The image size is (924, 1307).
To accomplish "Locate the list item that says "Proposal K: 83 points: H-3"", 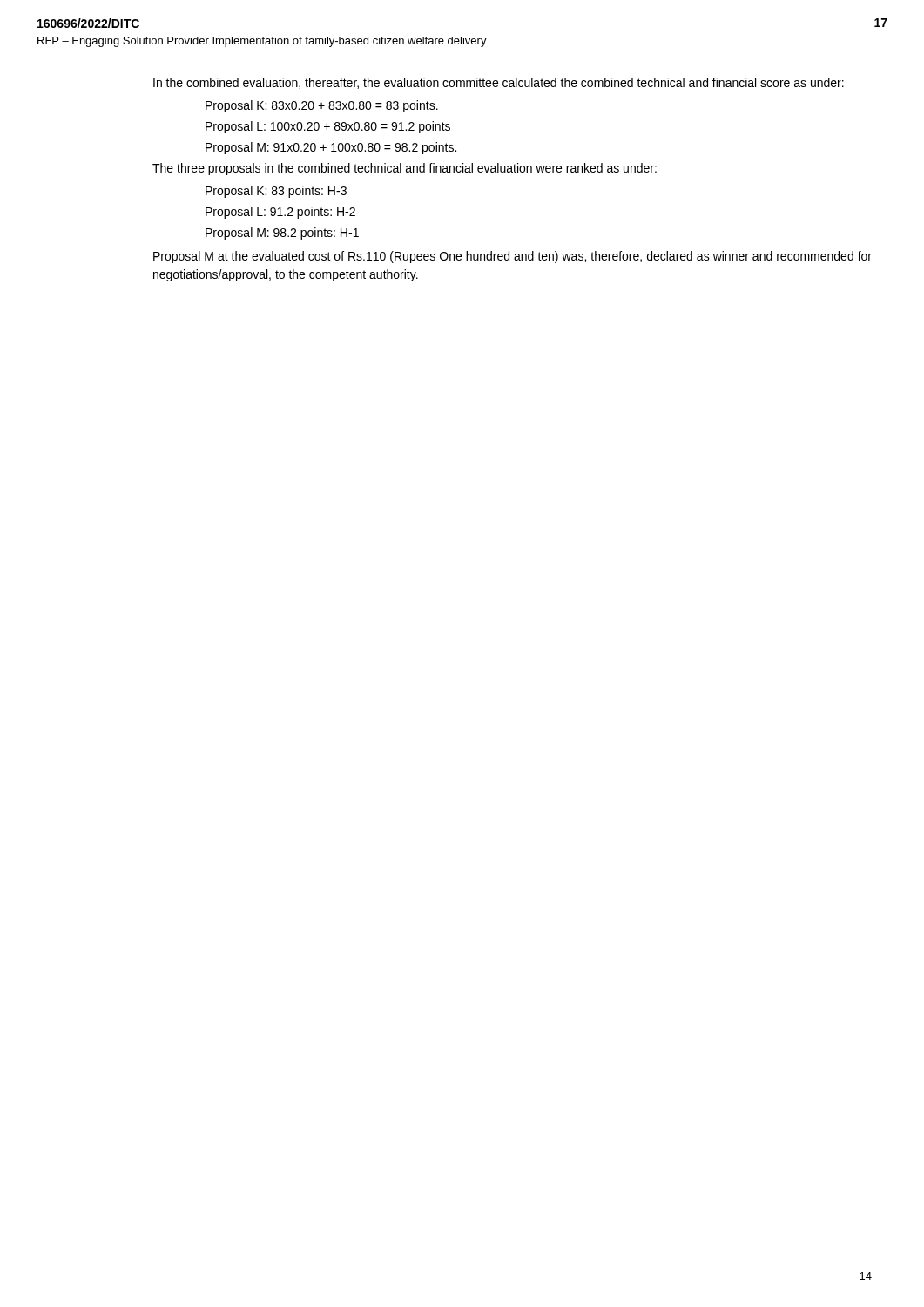I will click(x=276, y=191).
